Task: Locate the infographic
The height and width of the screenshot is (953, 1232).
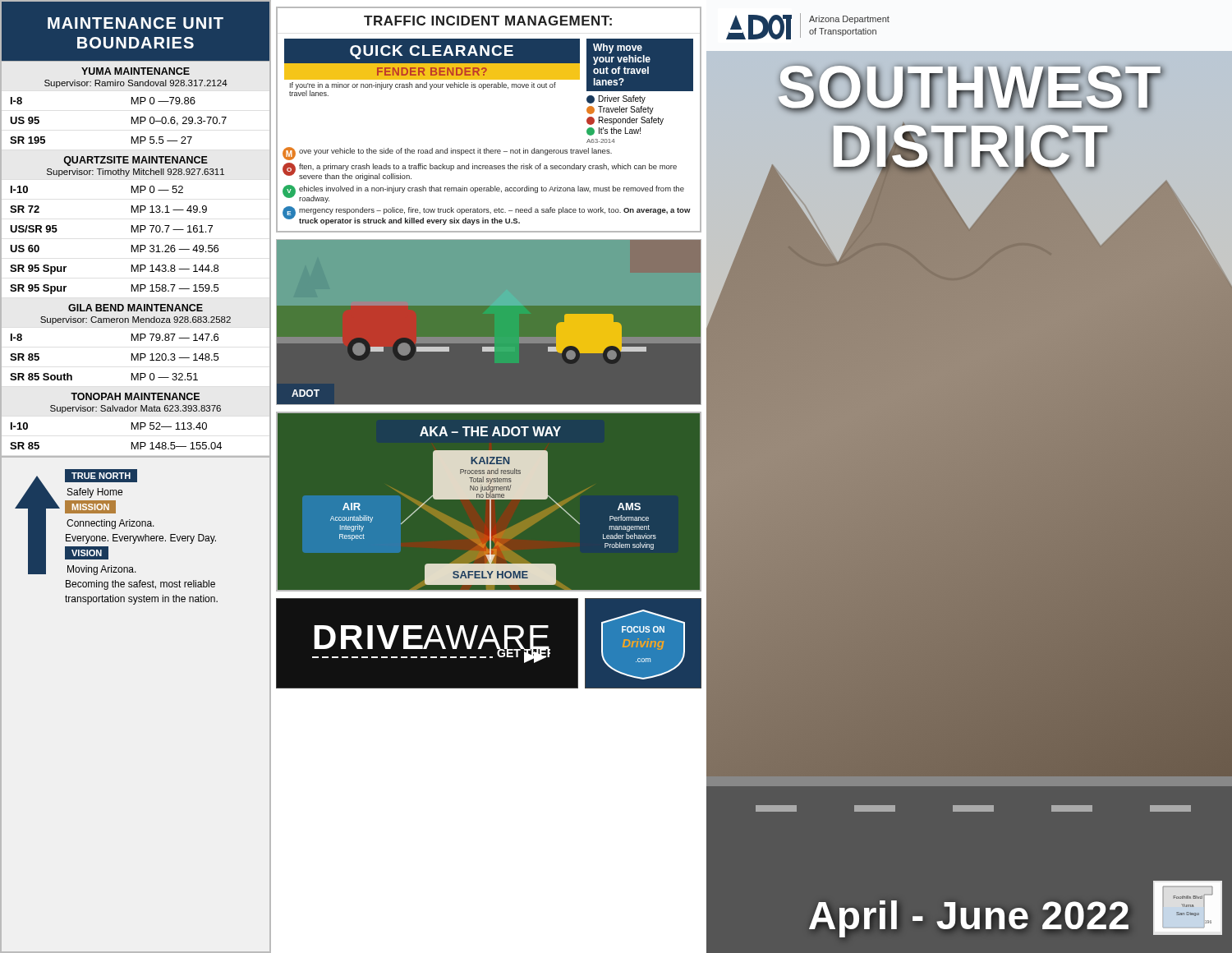Action: (x=489, y=502)
